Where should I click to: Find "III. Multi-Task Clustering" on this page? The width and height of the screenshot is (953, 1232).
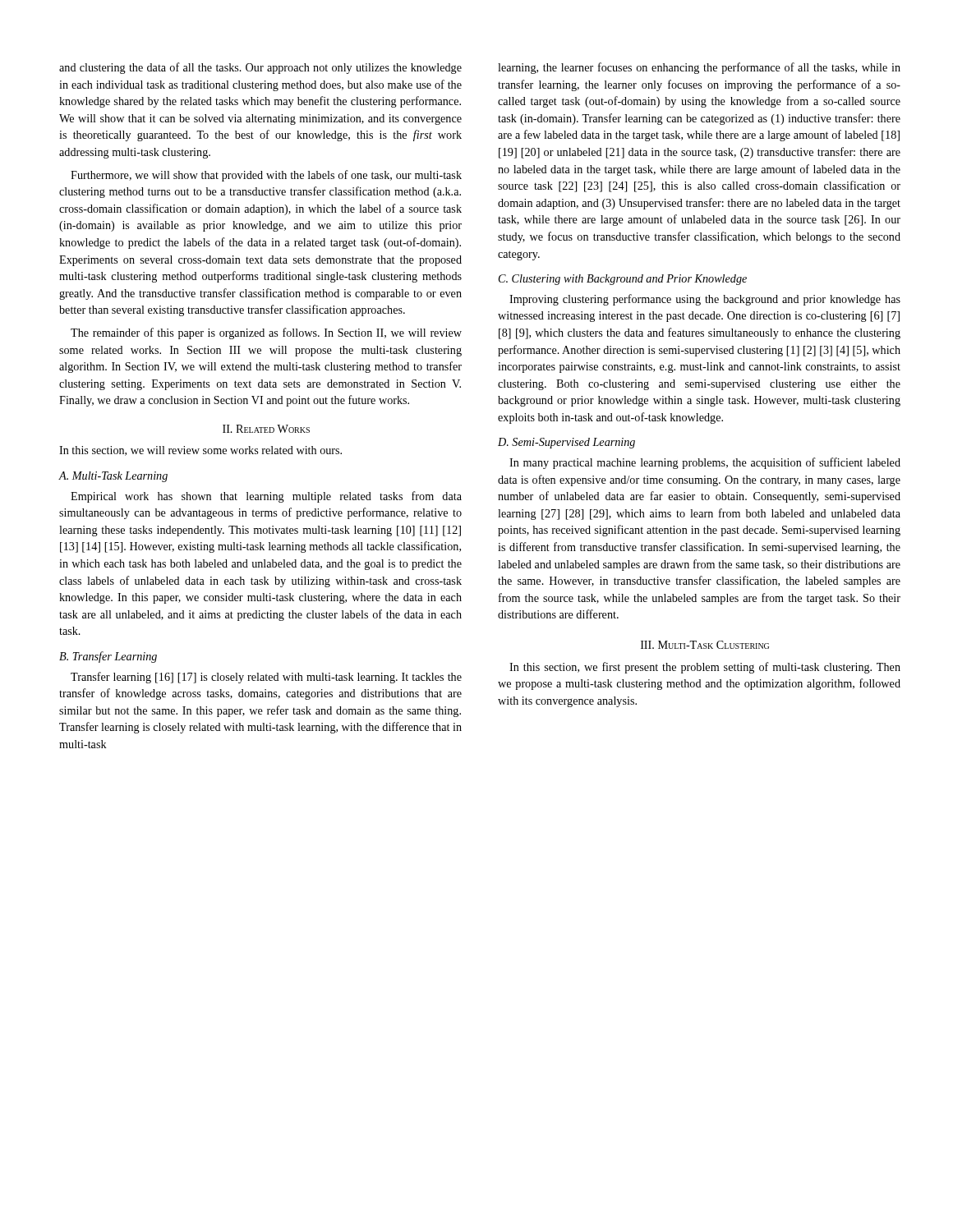pyautogui.click(x=699, y=645)
